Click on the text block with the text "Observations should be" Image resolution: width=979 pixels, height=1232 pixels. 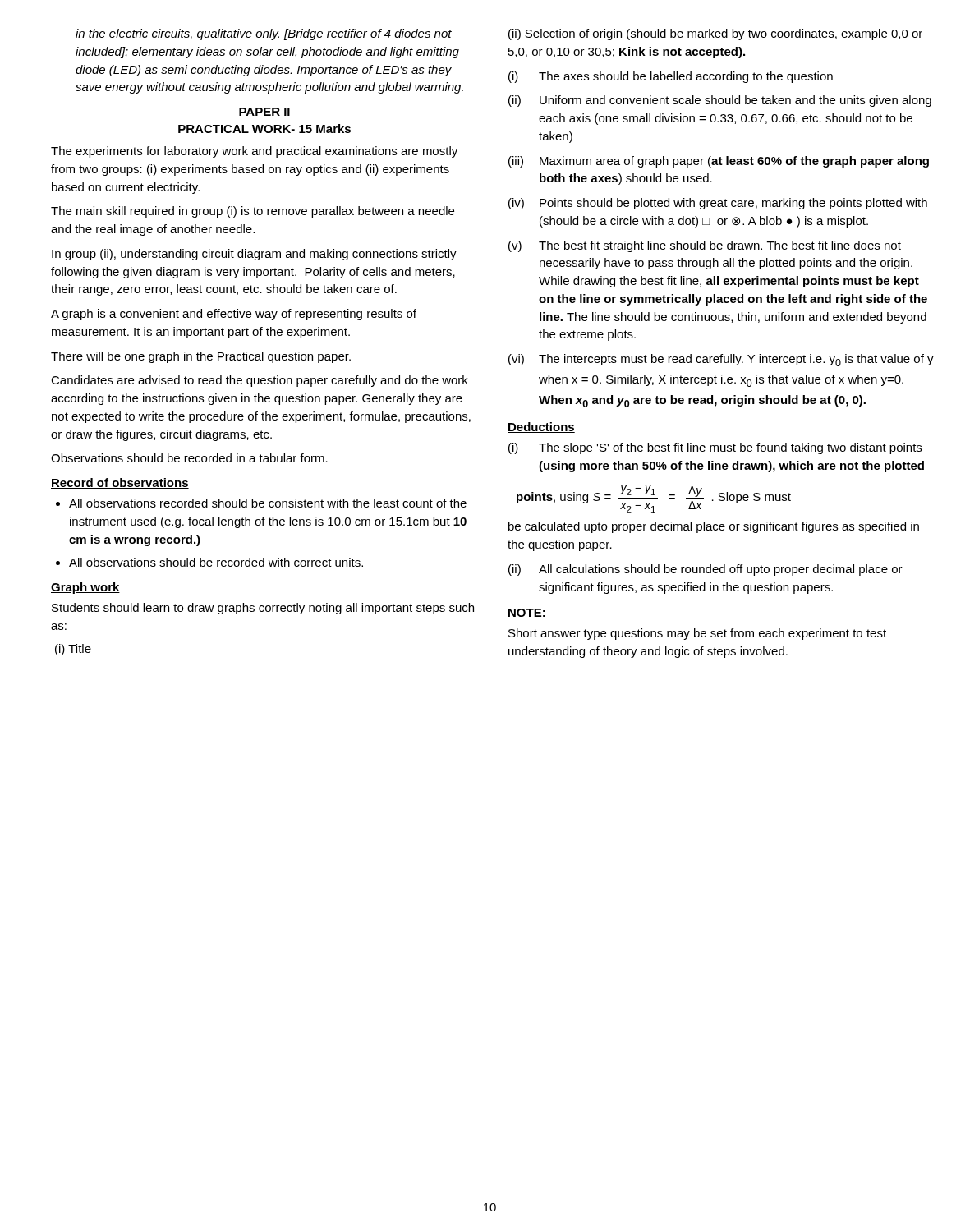click(264, 458)
